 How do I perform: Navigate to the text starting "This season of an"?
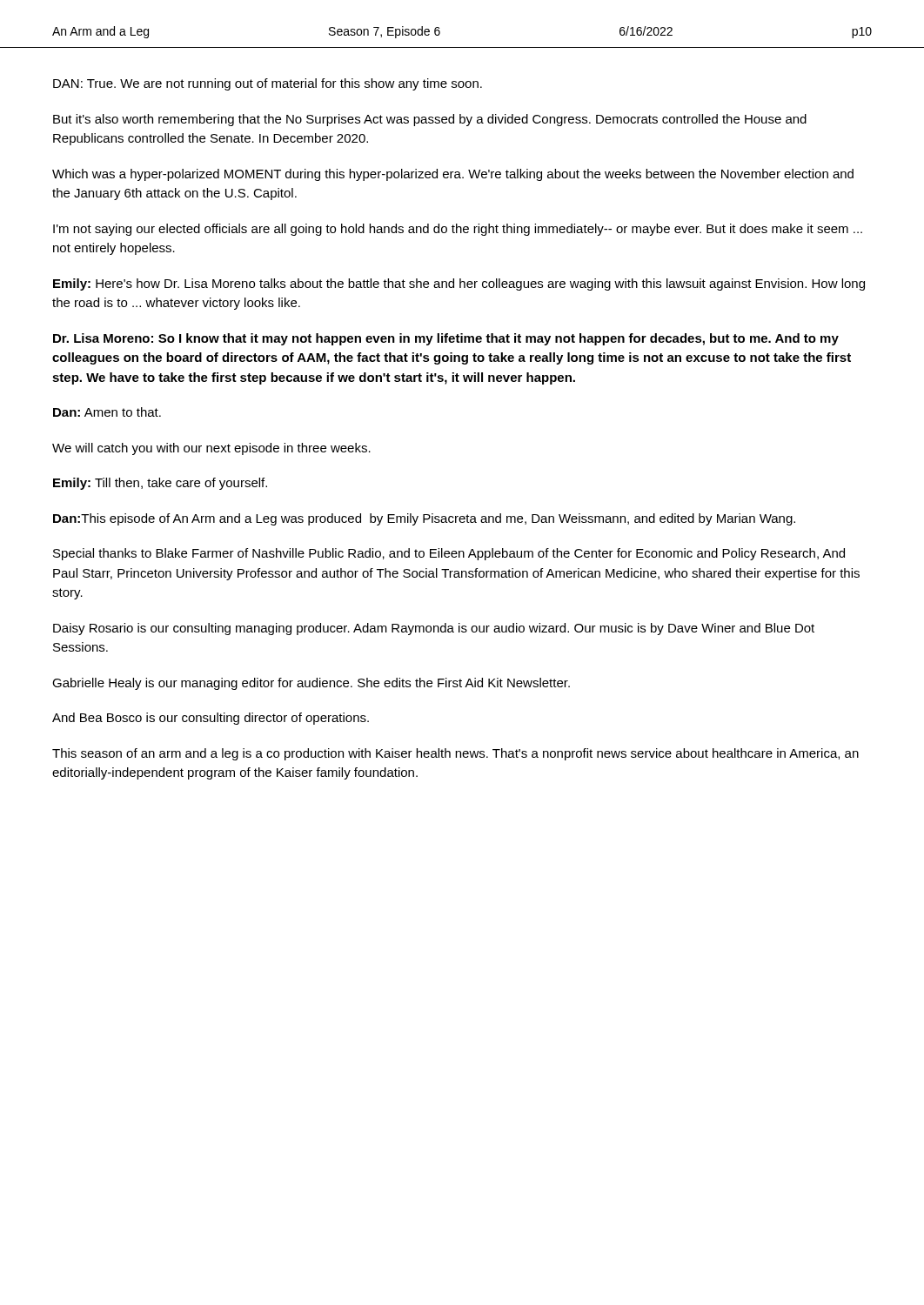[462, 763]
